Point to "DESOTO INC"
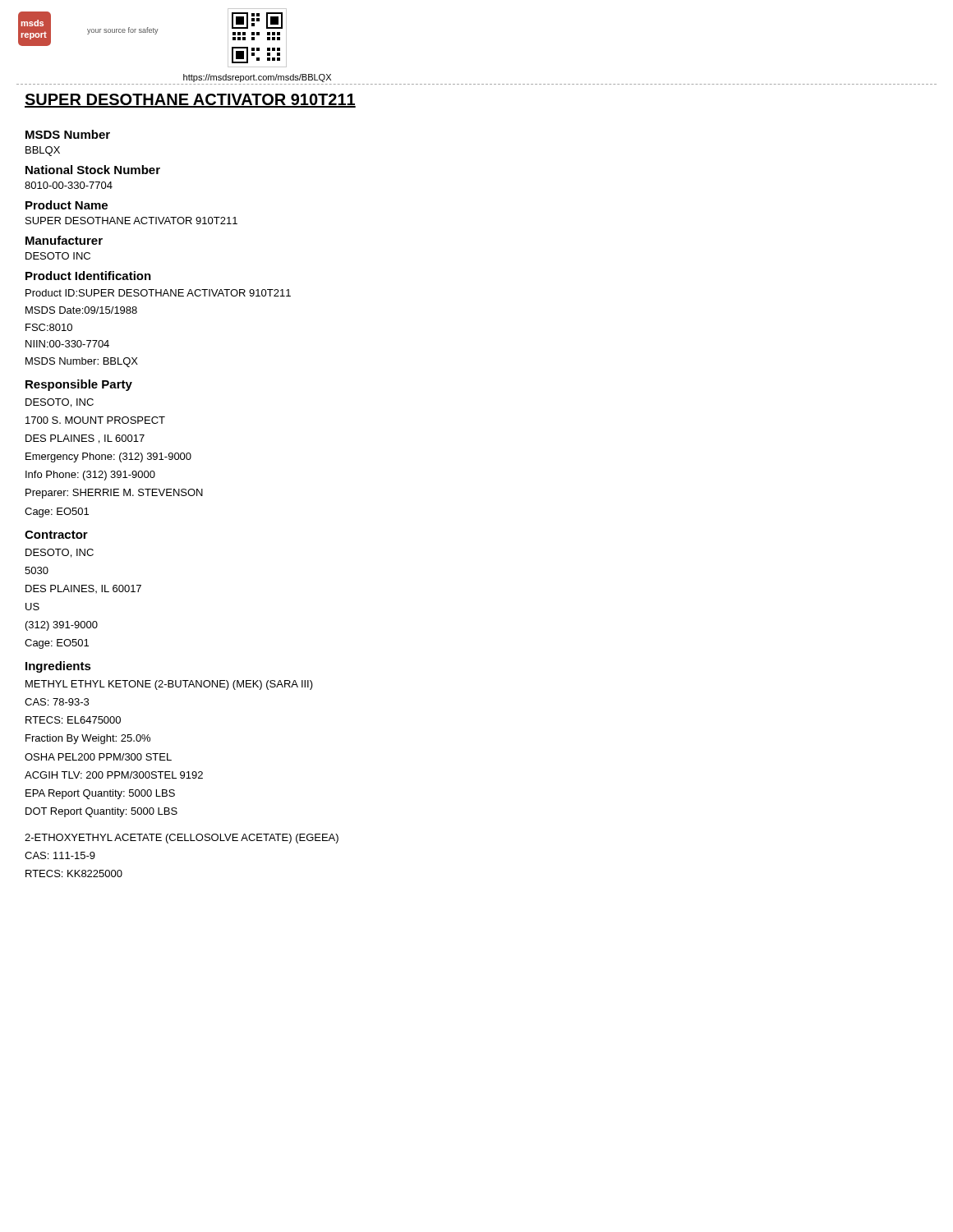953x1232 pixels. 58,256
